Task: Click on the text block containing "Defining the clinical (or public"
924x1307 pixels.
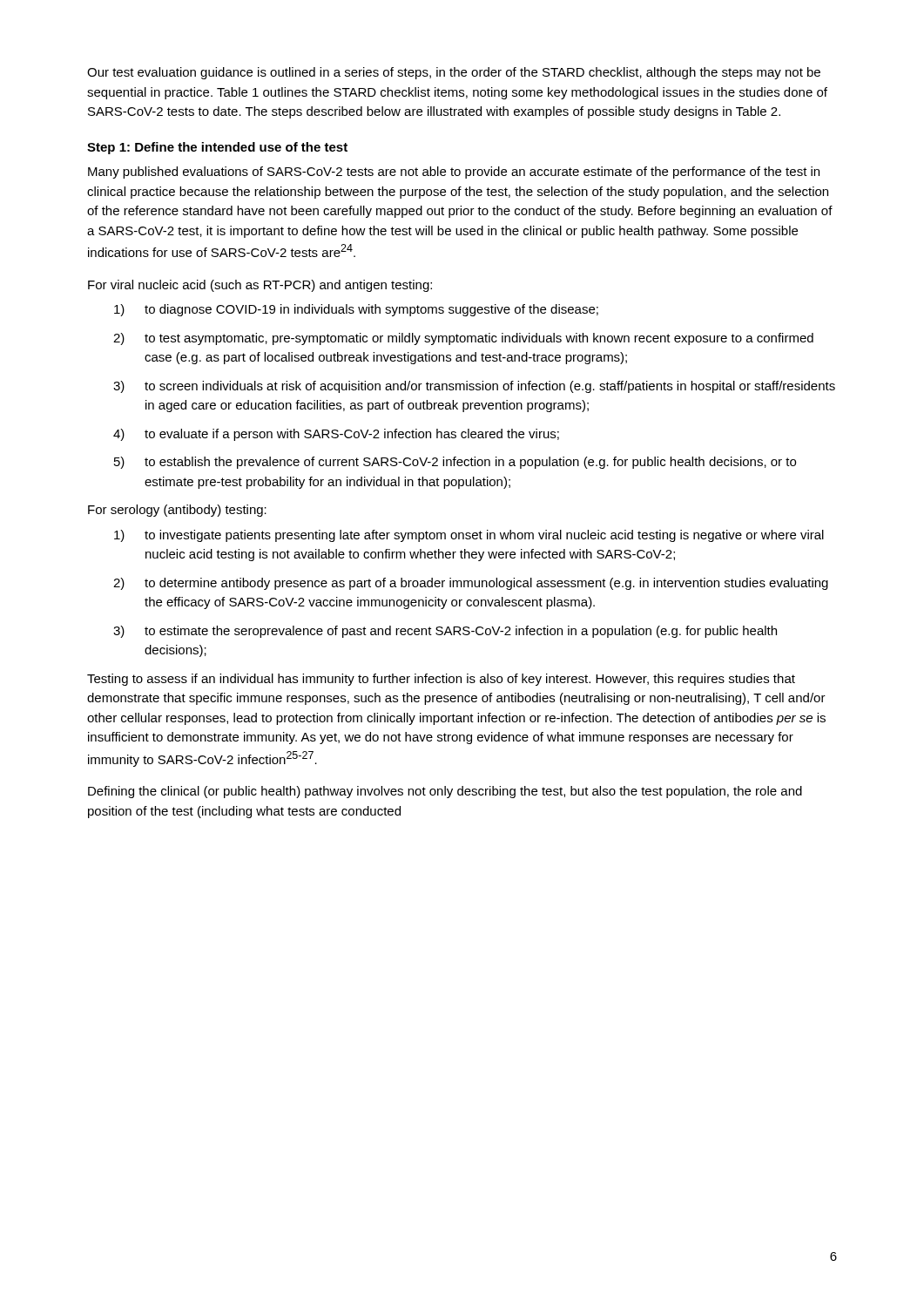Action: (x=445, y=801)
